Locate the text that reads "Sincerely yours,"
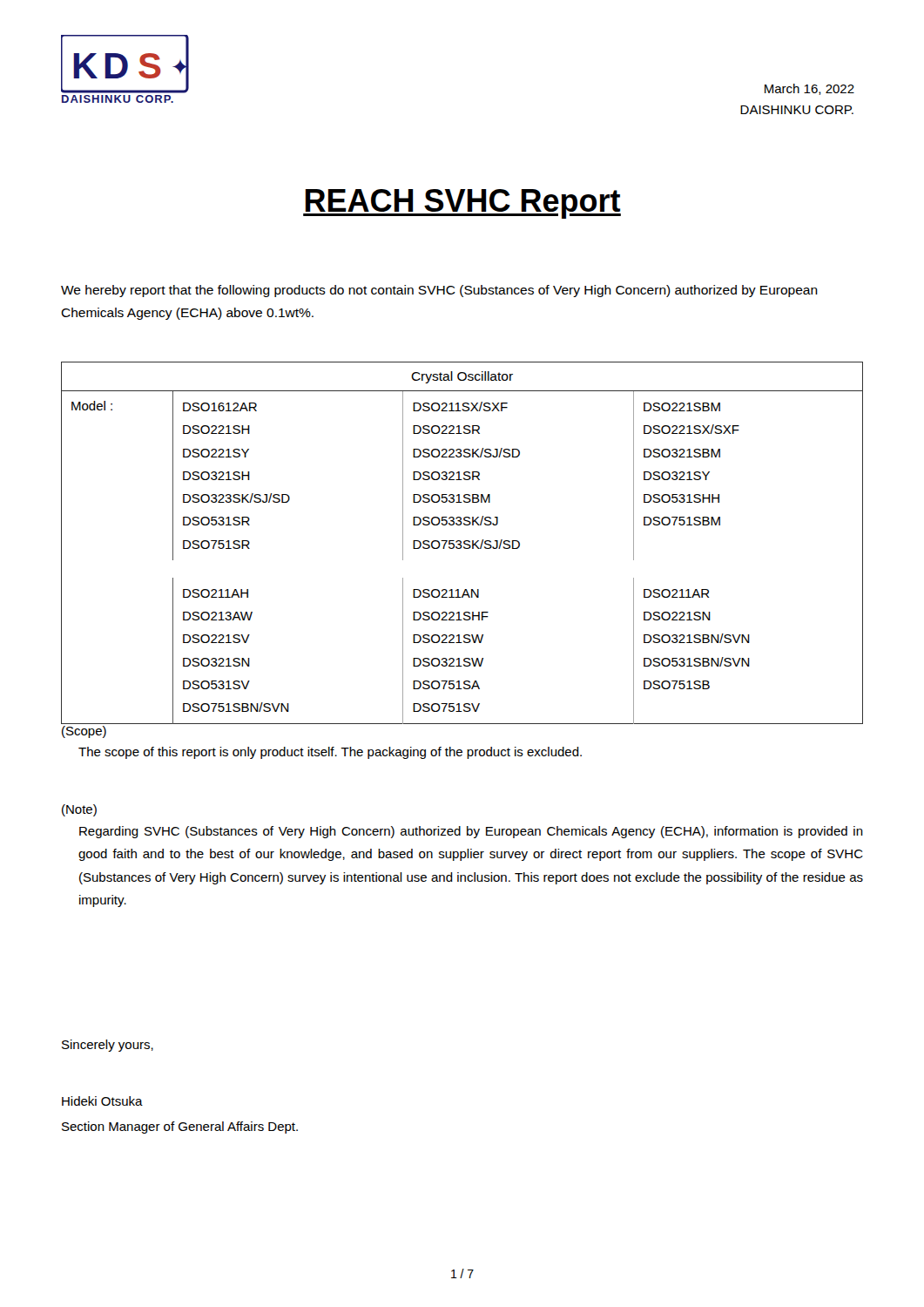The height and width of the screenshot is (1307, 924). click(x=107, y=1044)
